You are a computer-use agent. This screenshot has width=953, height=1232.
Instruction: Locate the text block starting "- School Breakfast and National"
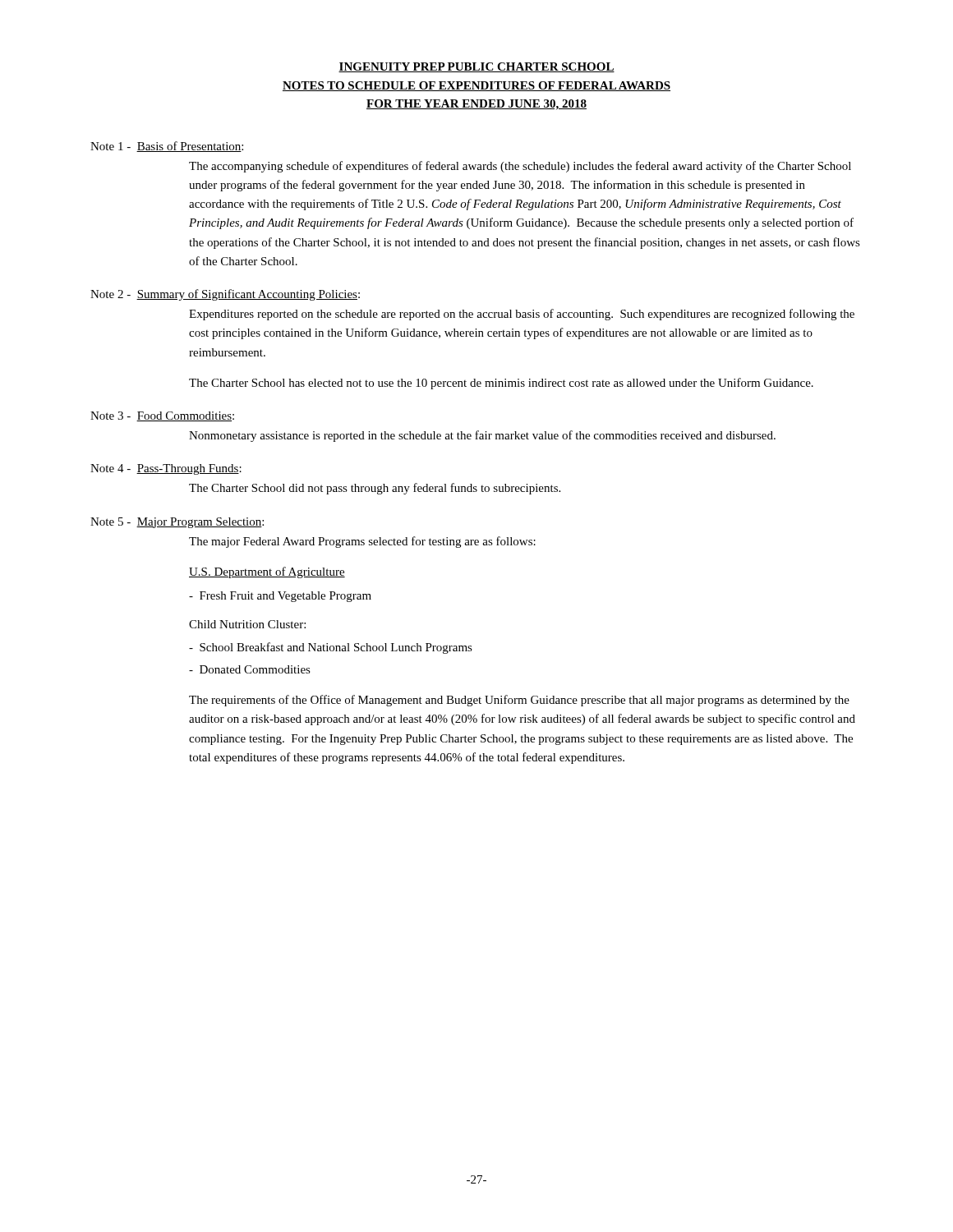(x=331, y=647)
